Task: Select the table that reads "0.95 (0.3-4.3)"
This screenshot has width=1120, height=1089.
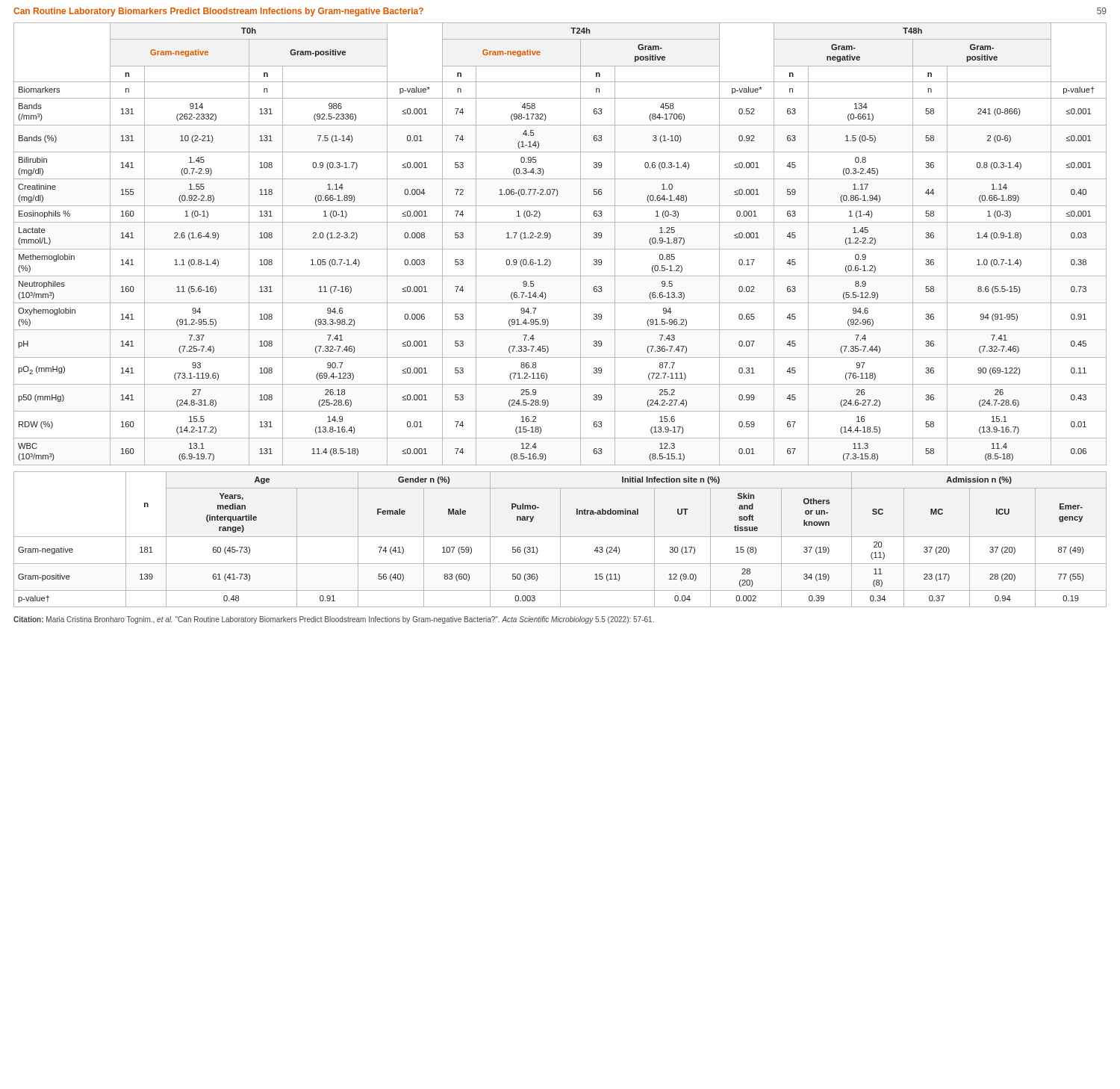Action: (x=560, y=244)
